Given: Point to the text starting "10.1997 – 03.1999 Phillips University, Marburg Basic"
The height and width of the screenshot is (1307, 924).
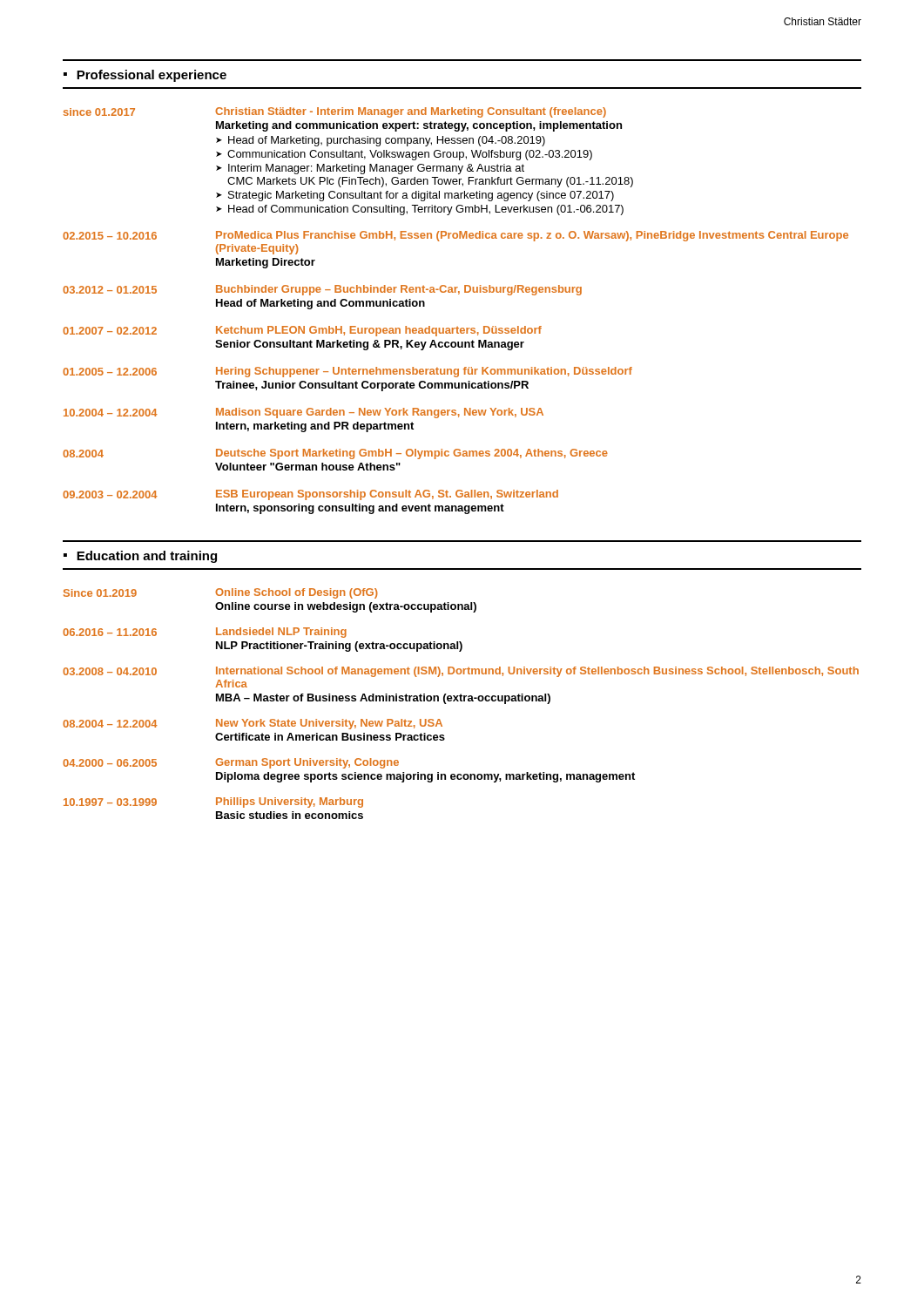Looking at the screenshot, I should pyautogui.click(x=213, y=802).
